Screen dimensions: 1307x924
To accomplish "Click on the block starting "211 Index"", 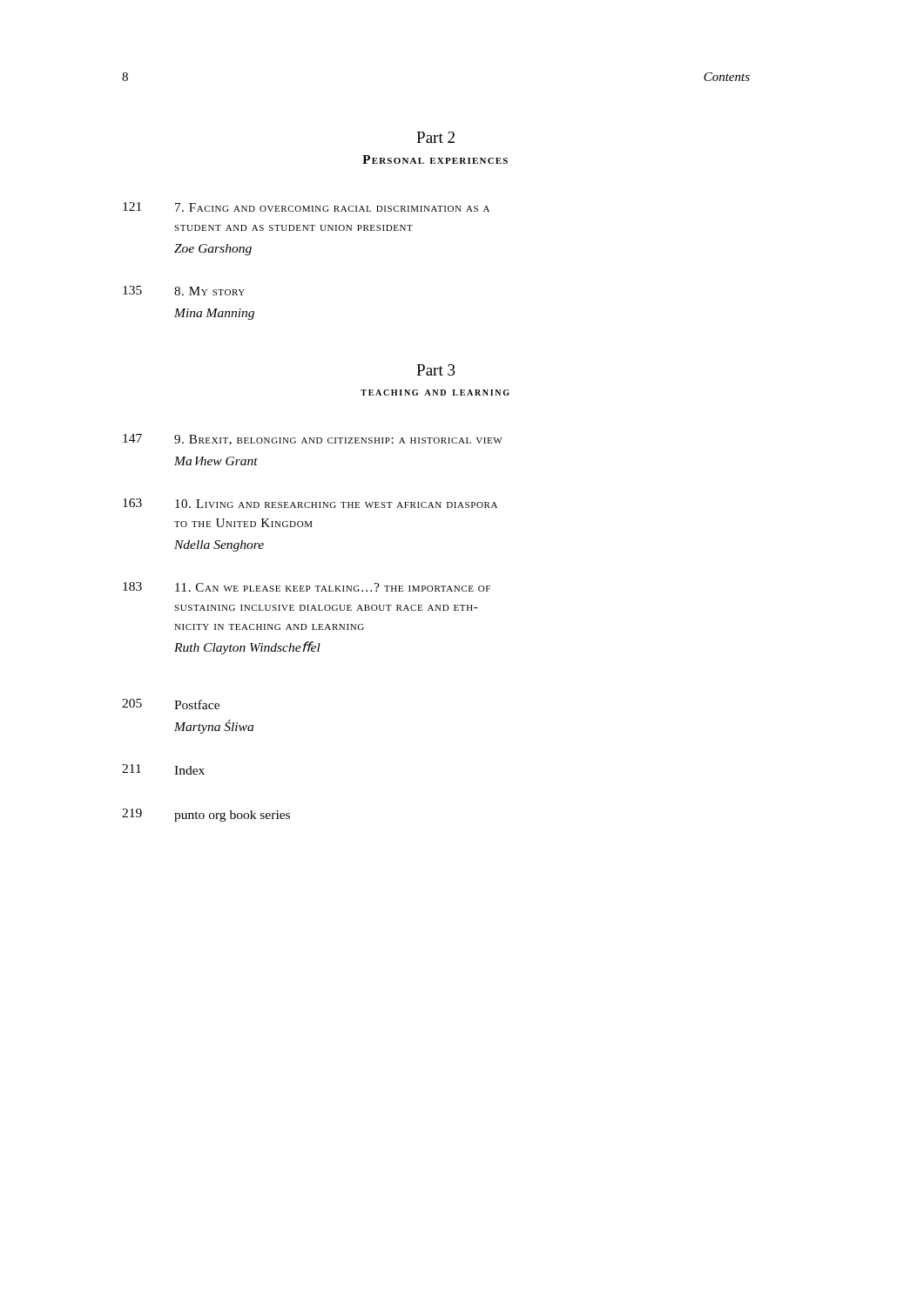I will click(x=163, y=770).
